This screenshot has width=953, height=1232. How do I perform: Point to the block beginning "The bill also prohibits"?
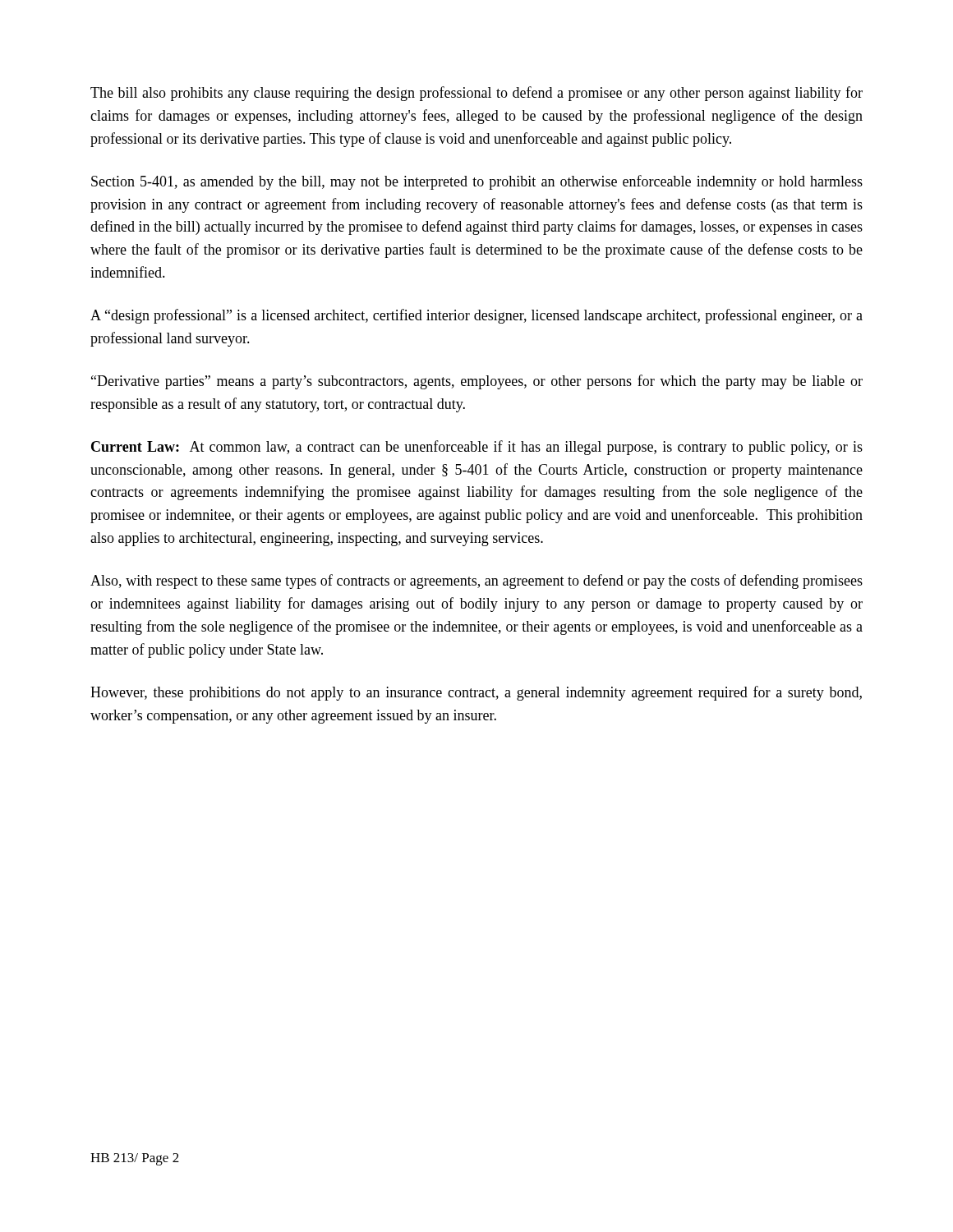(476, 116)
